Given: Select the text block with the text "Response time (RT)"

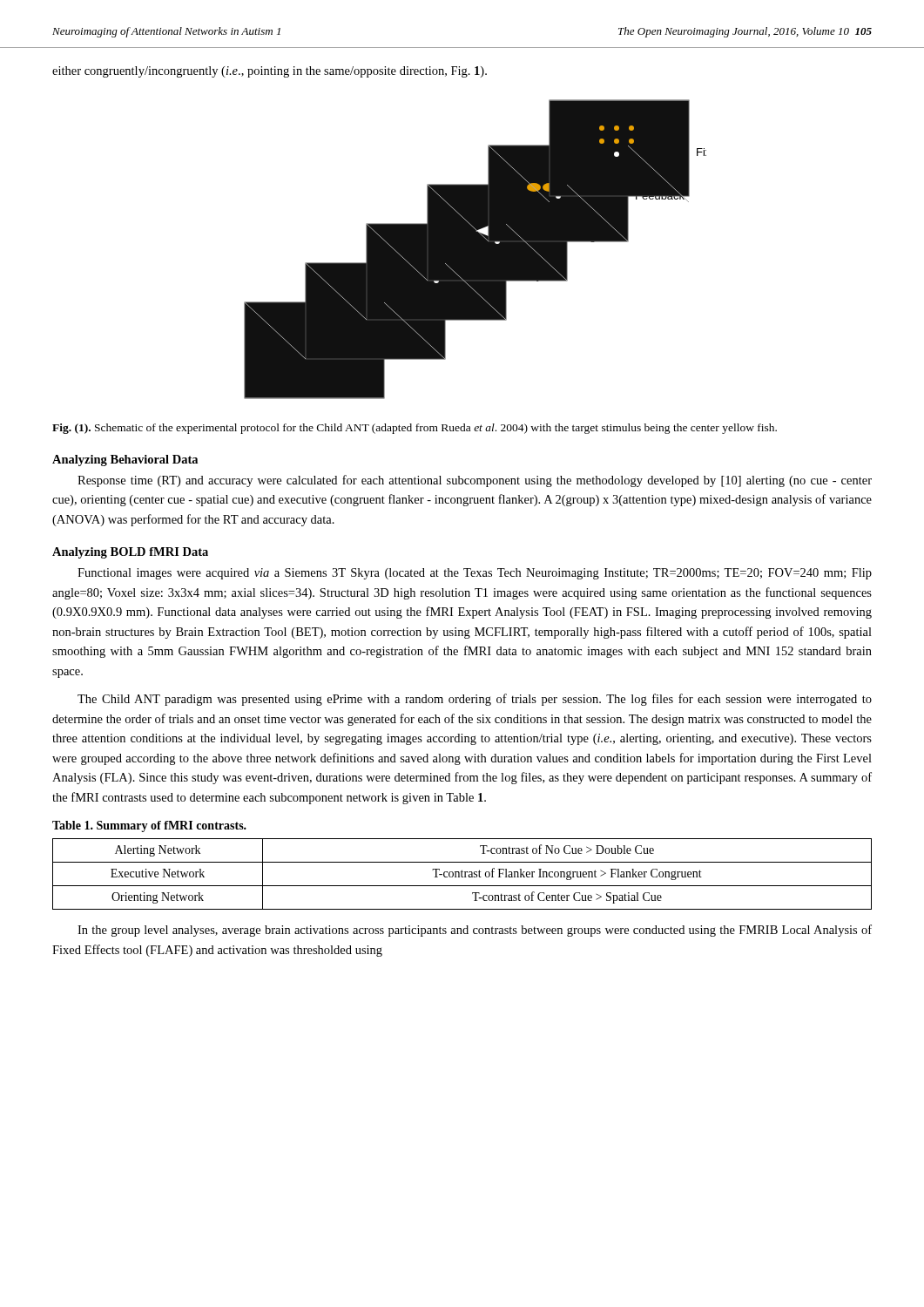Looking at the screenshot, I should pyautogui.click(x=462, y=500).
